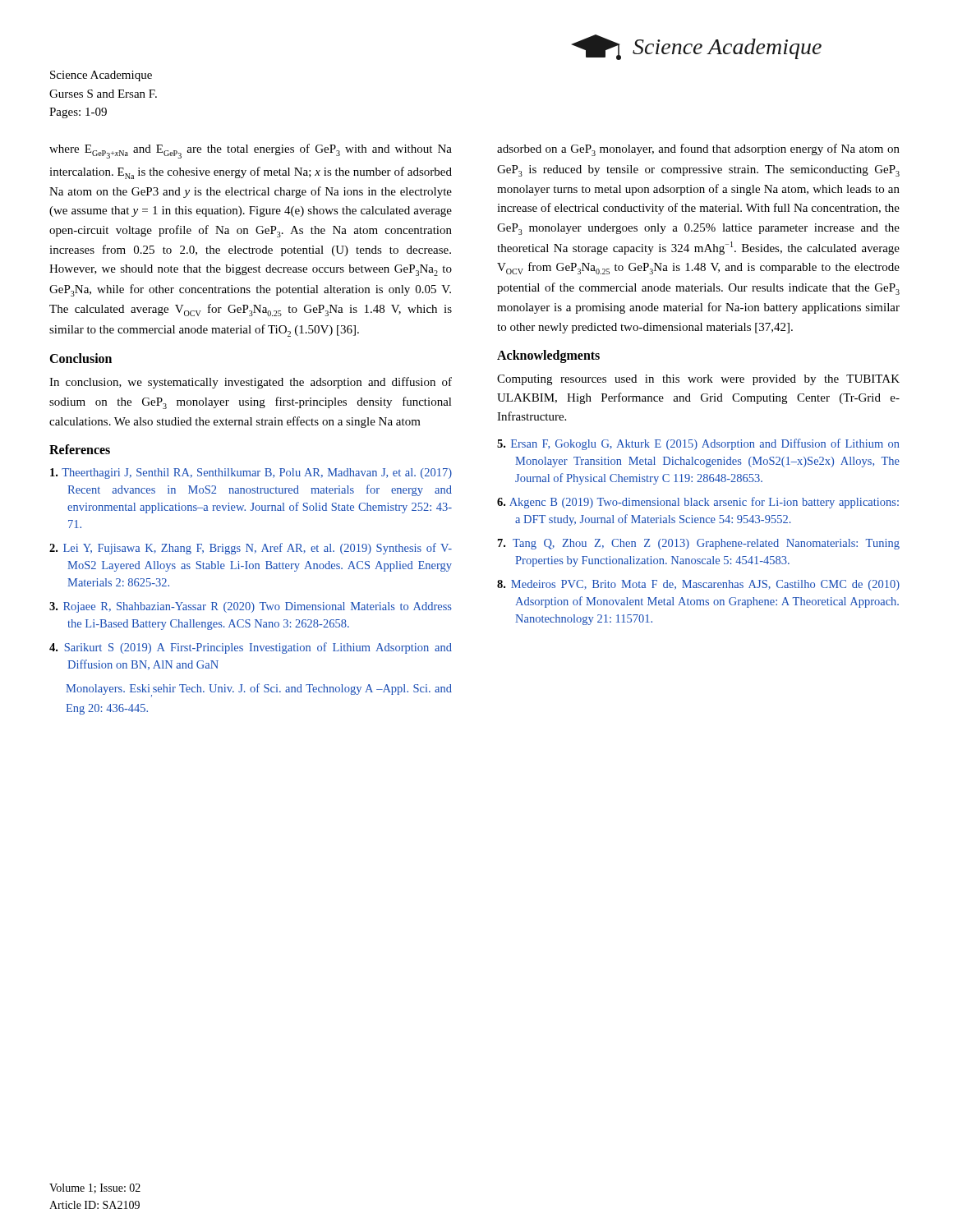Click on the logo
Screen dimensions: 1232x953
698,47
